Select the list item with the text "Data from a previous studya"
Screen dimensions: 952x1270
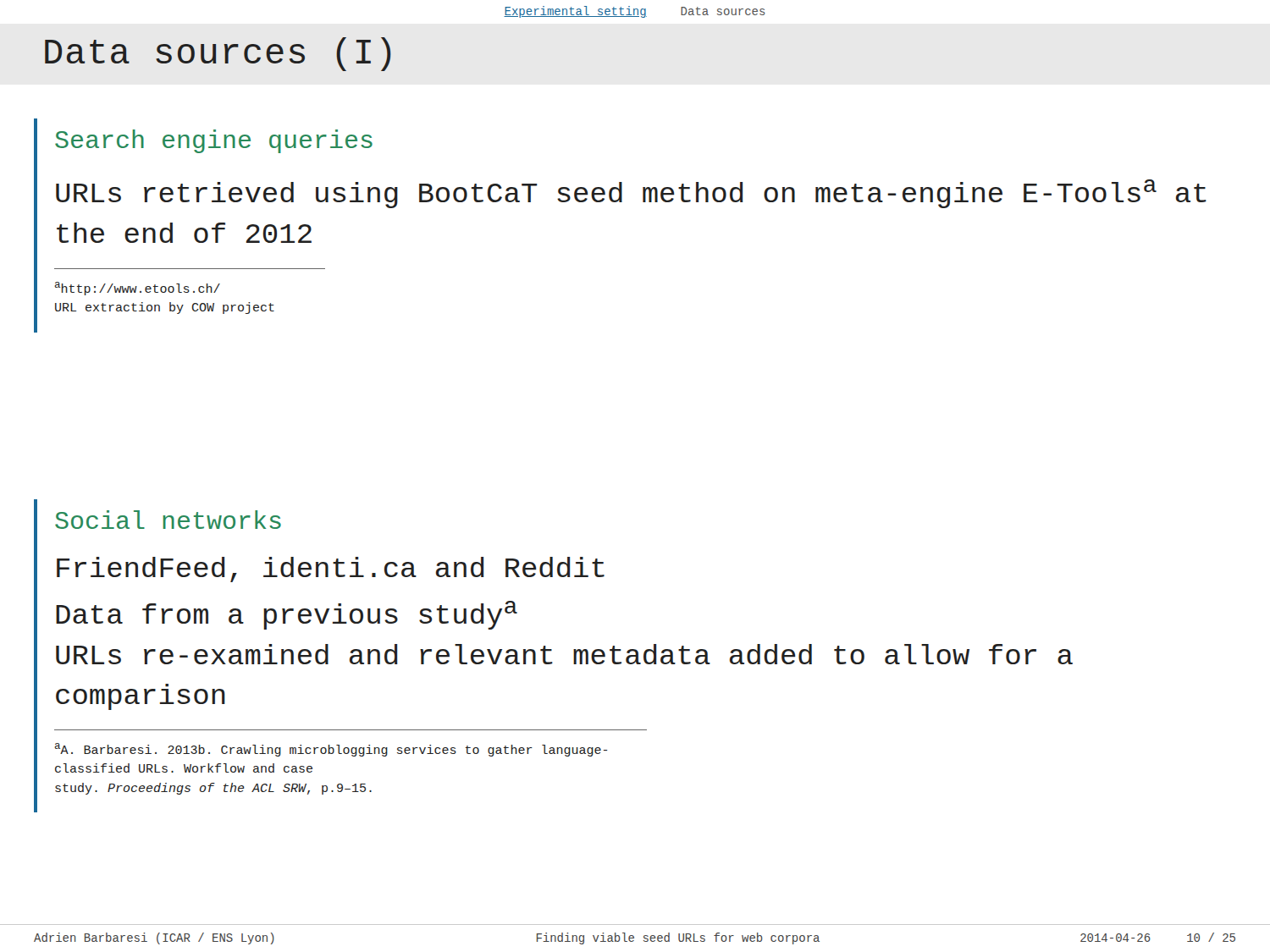[x=286, y=612]
